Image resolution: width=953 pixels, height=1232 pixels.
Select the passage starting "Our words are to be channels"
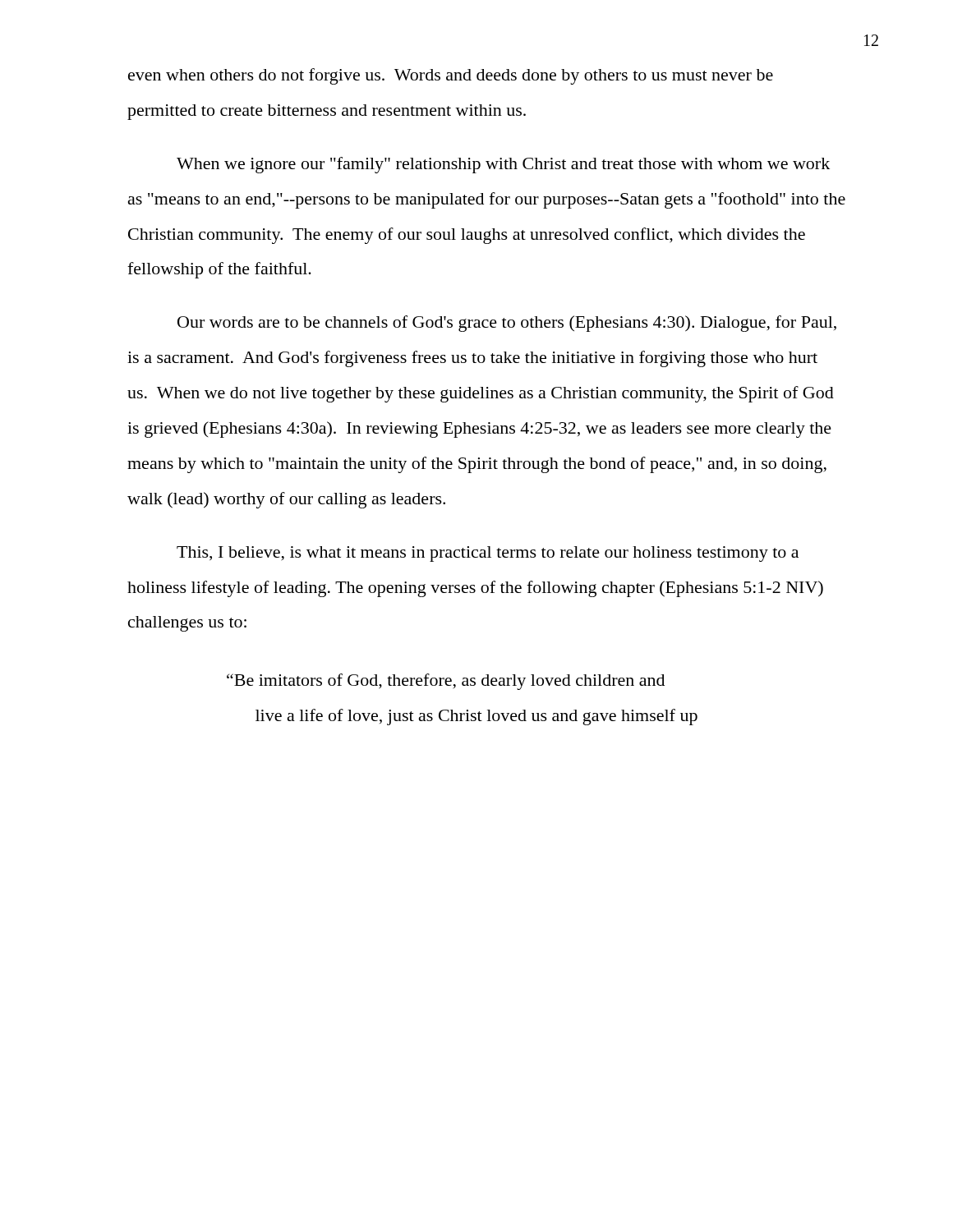click(507, 324)
